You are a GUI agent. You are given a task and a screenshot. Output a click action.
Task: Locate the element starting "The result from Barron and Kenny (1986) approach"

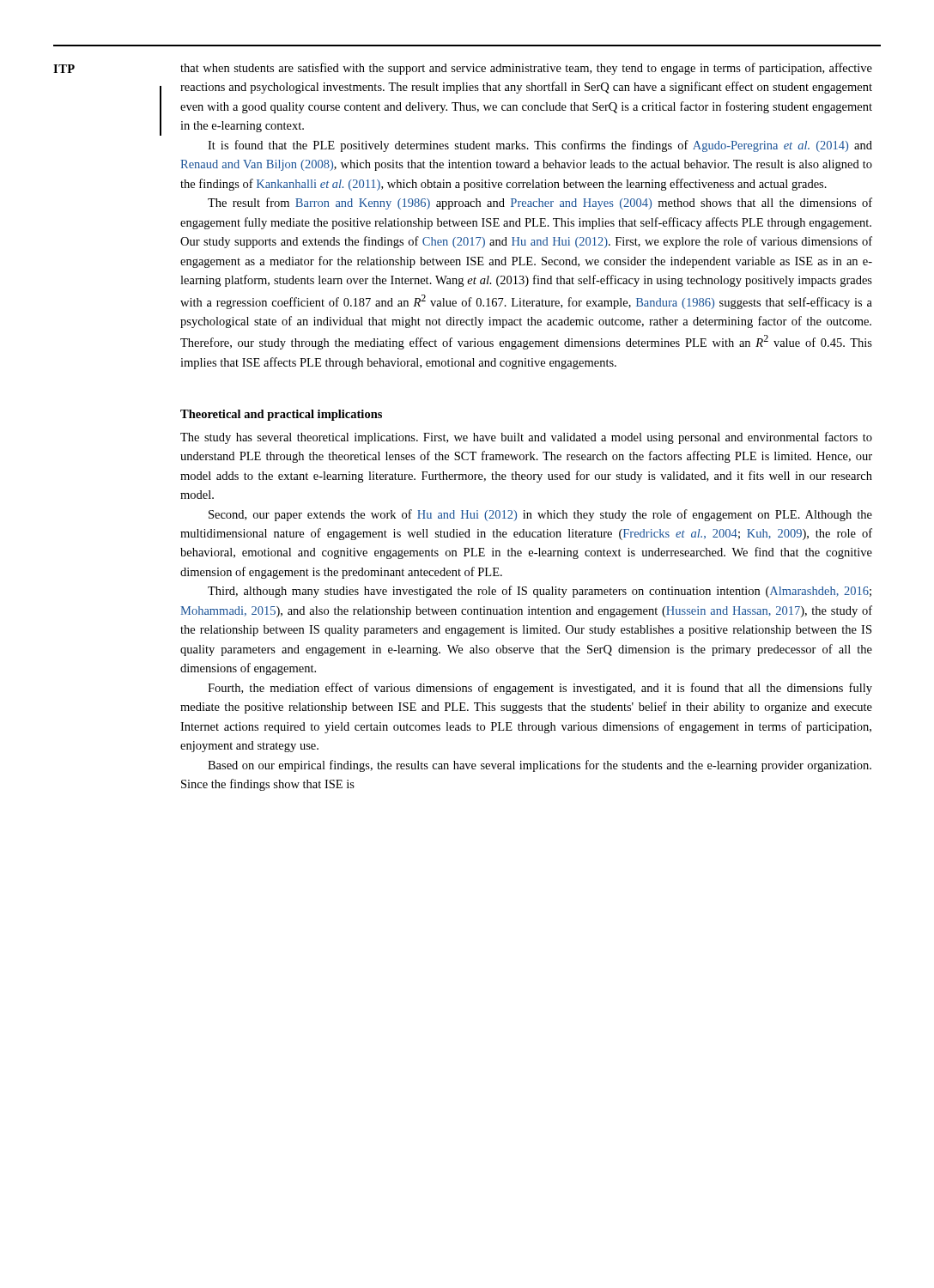[526, 283]
